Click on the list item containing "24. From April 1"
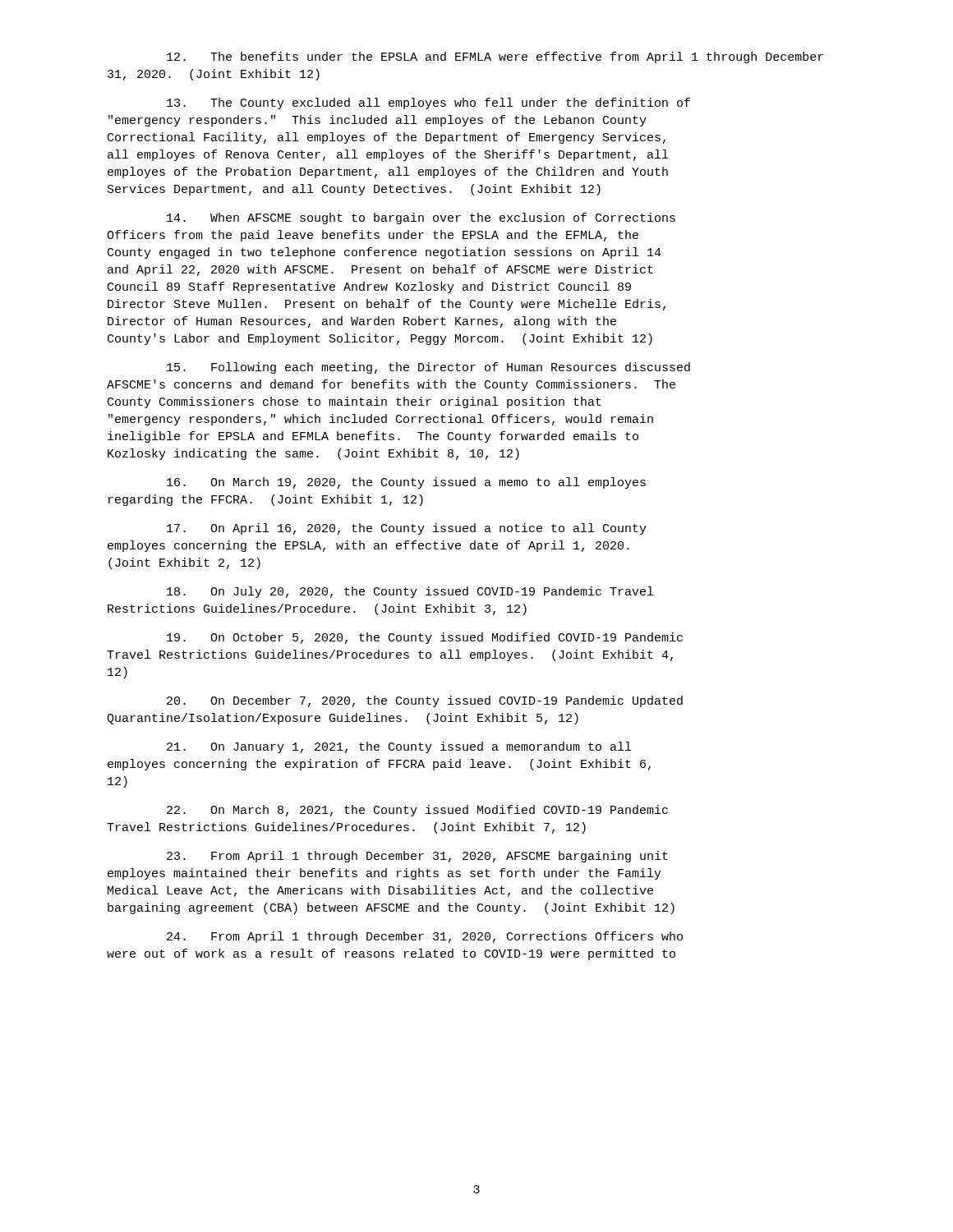The image size is (953, 1232). coord(395,946)
